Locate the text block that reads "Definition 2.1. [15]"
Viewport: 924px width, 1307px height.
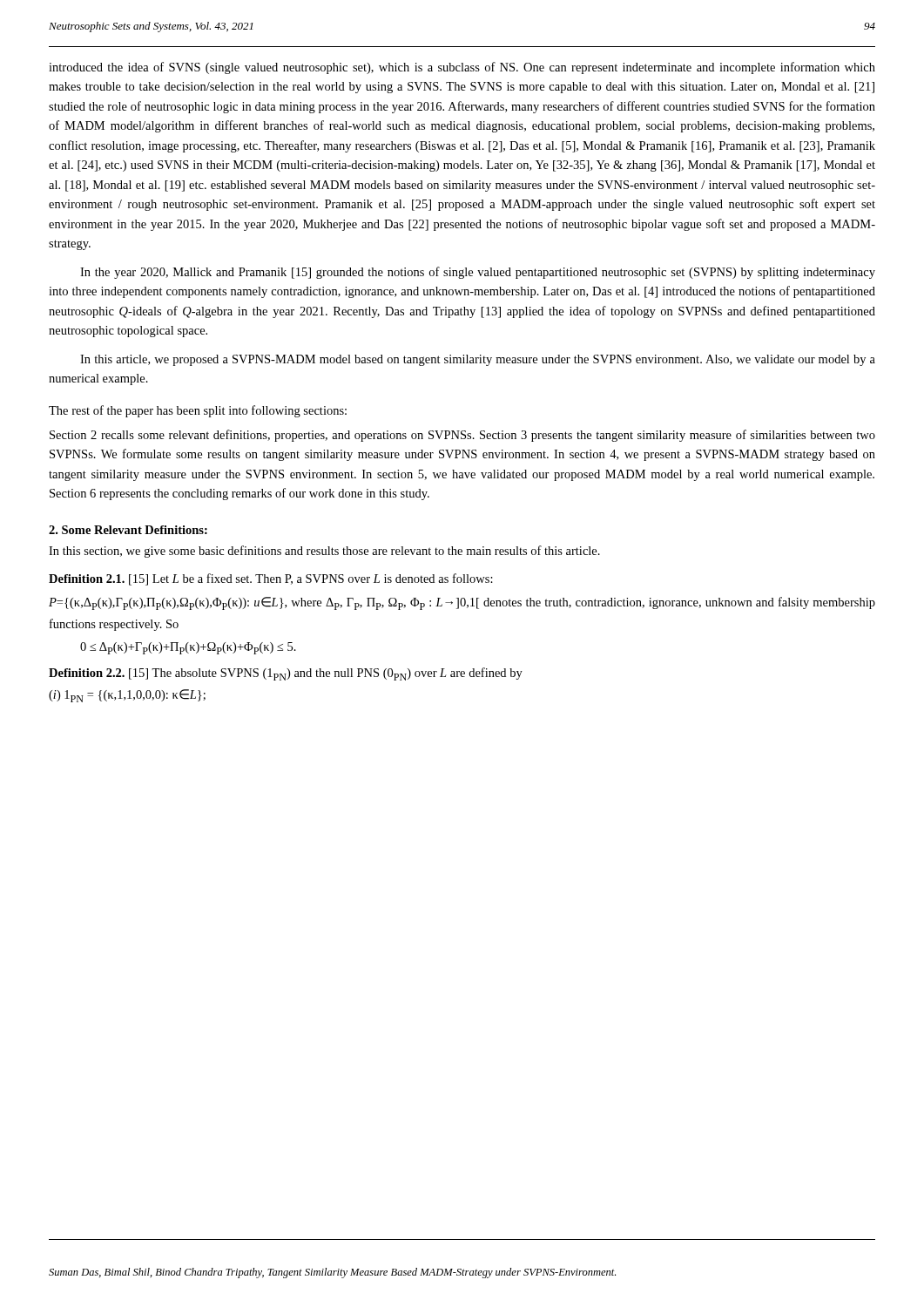tap(462, 579)
